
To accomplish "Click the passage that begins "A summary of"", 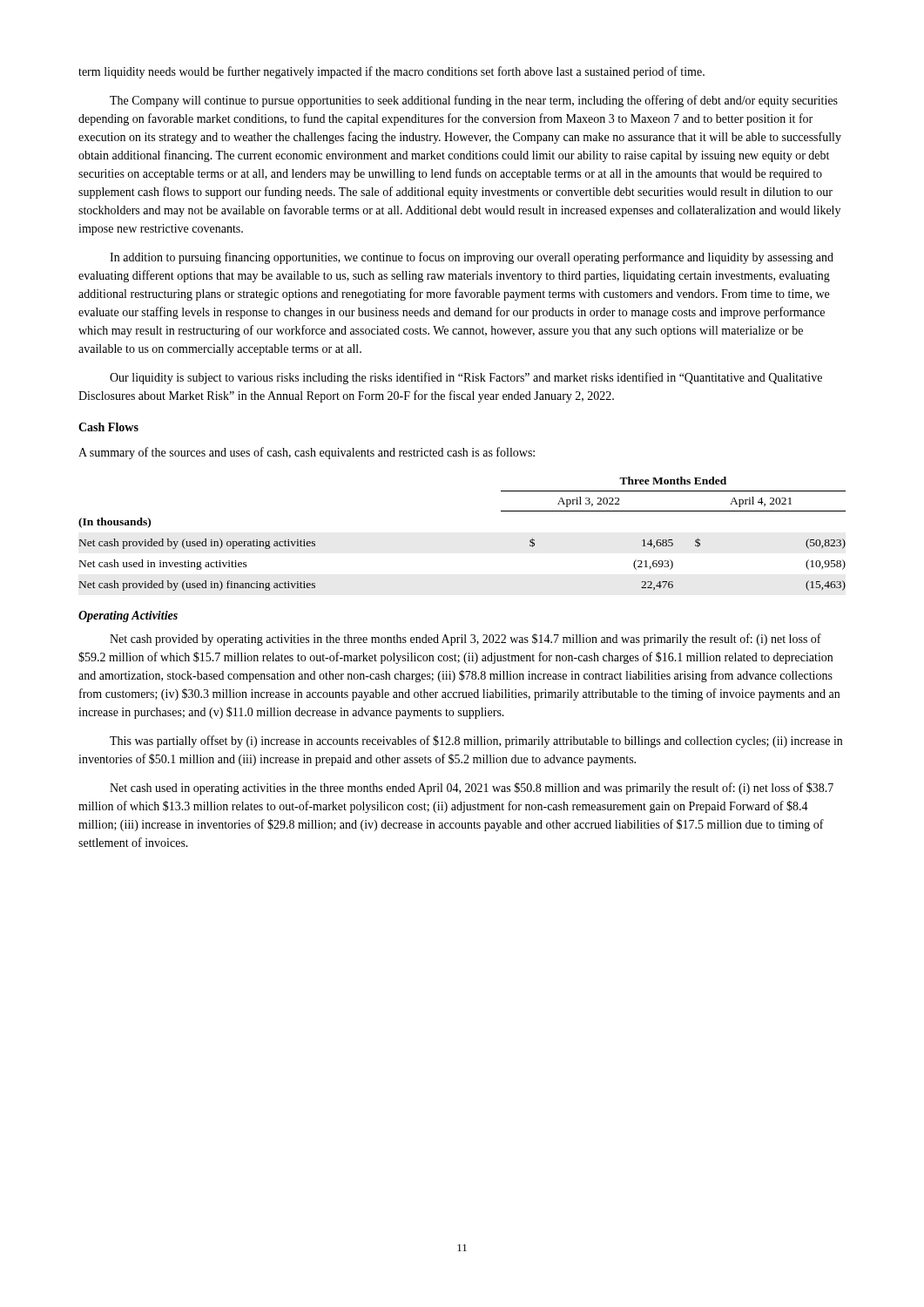I will click(x=307, y=453).
